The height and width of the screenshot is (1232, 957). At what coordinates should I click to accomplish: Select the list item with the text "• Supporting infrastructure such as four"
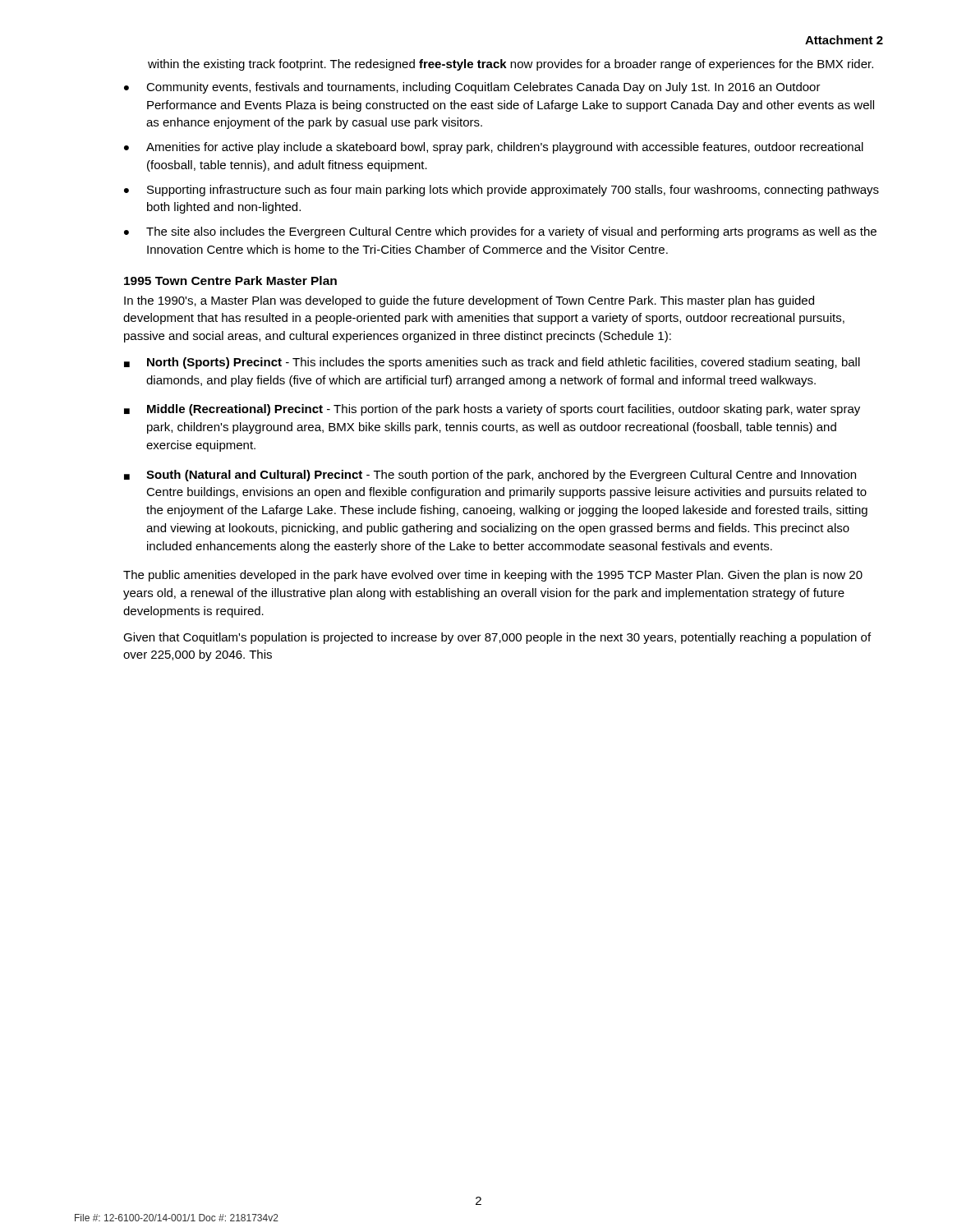pyautogui.click(x=503, y=198)
